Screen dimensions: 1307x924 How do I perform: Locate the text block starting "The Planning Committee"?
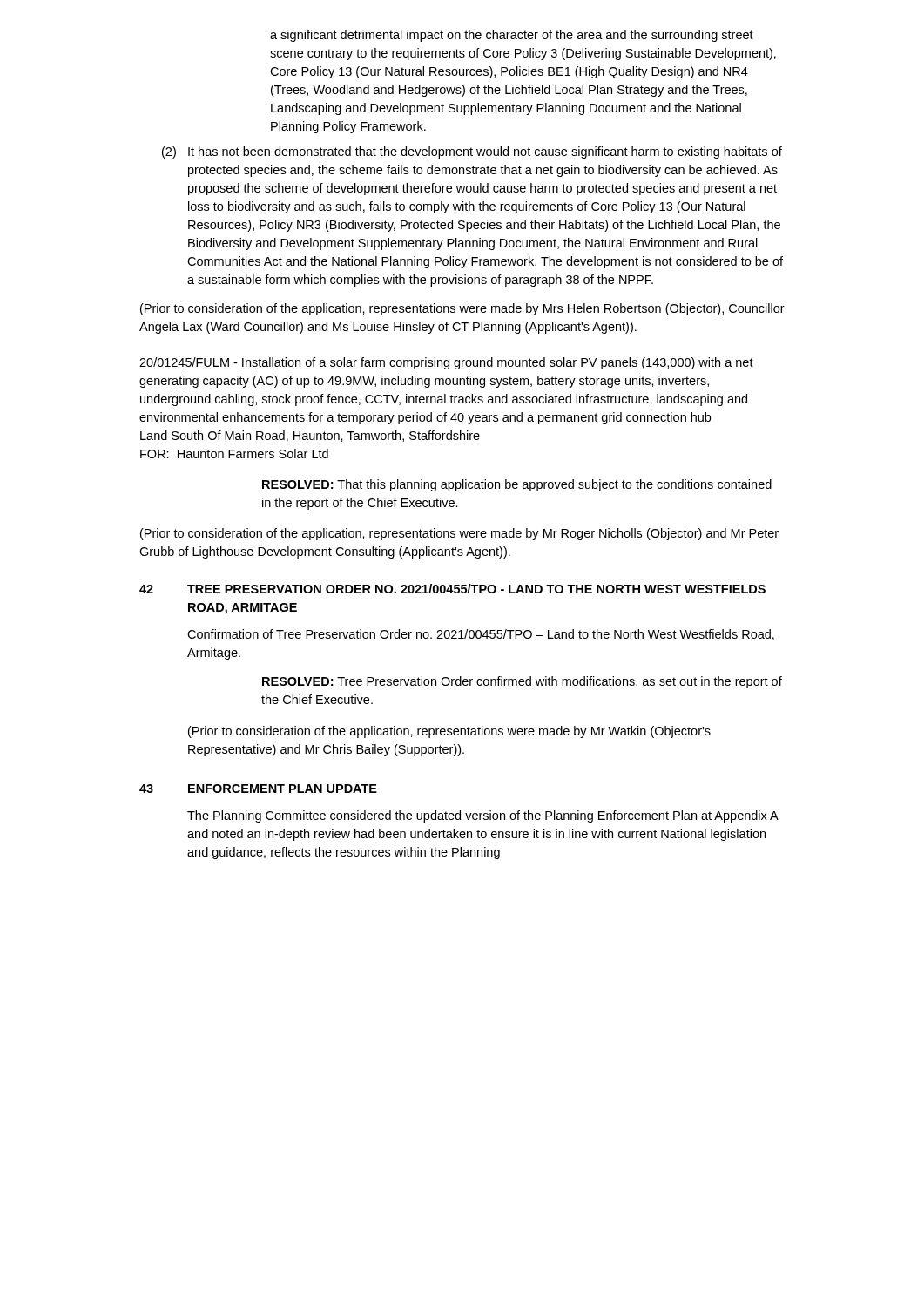click(482, 834)
